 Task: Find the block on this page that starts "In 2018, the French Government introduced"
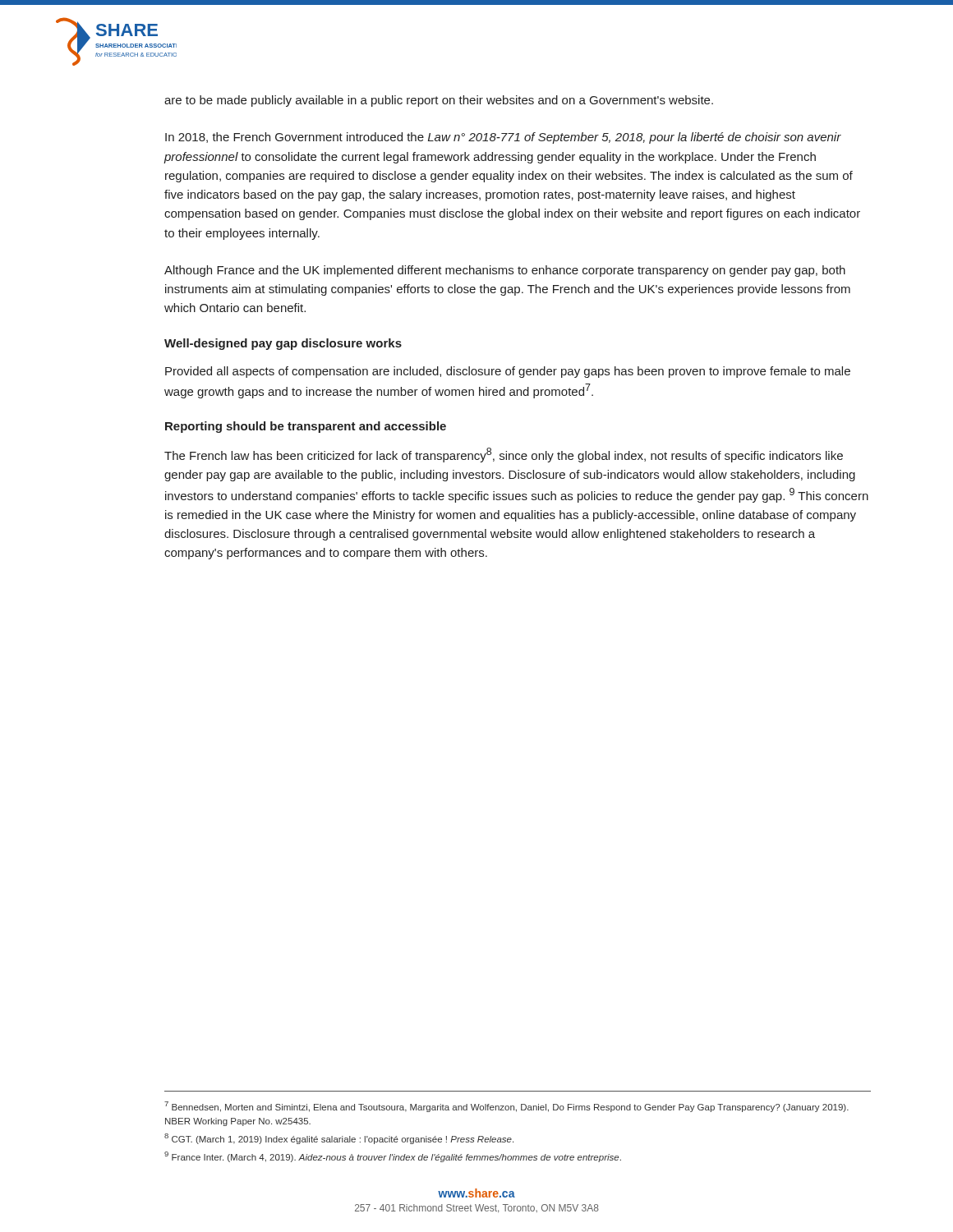click(512, 185)
